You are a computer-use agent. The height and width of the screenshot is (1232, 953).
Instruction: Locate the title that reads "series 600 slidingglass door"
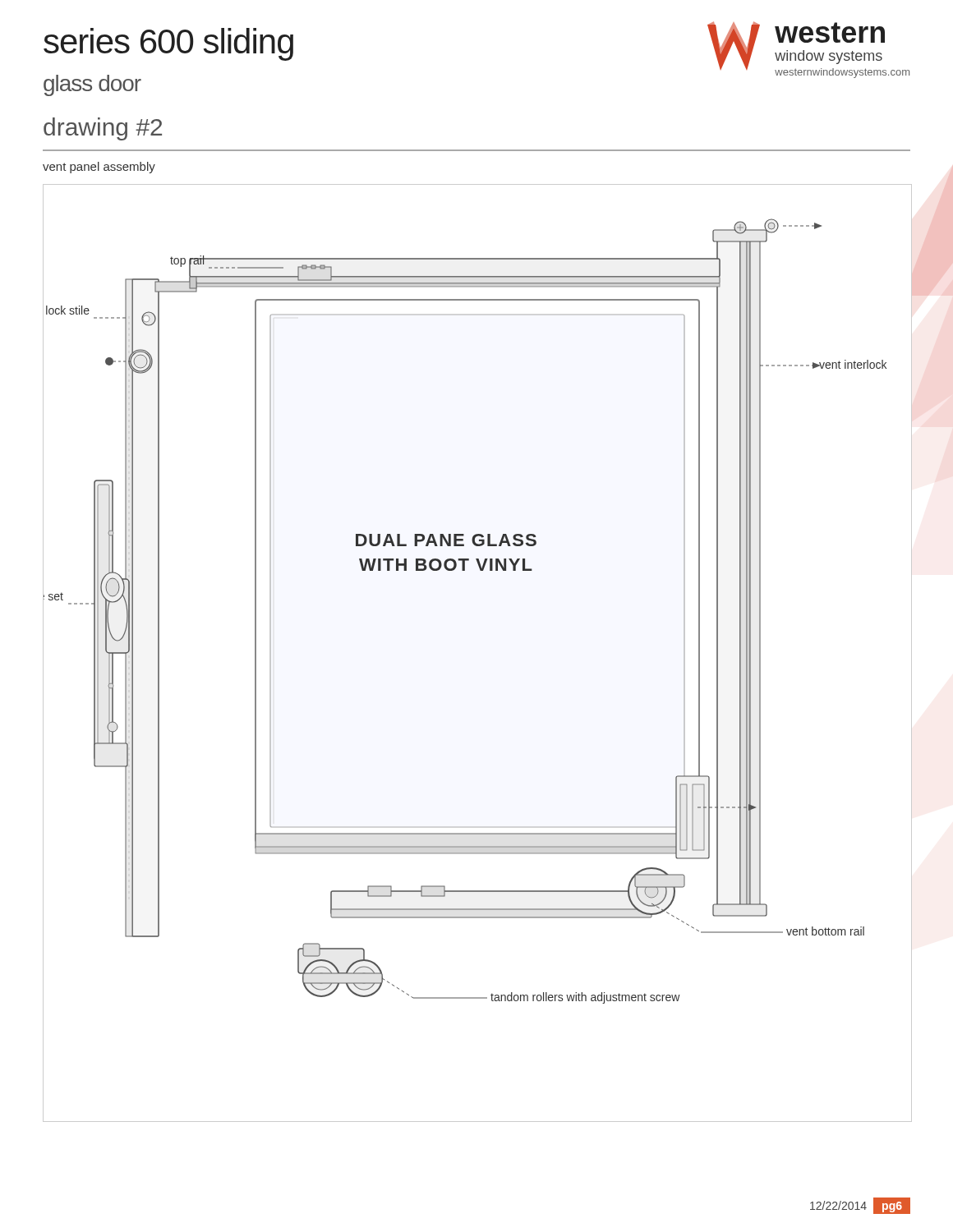click(169, 61)
